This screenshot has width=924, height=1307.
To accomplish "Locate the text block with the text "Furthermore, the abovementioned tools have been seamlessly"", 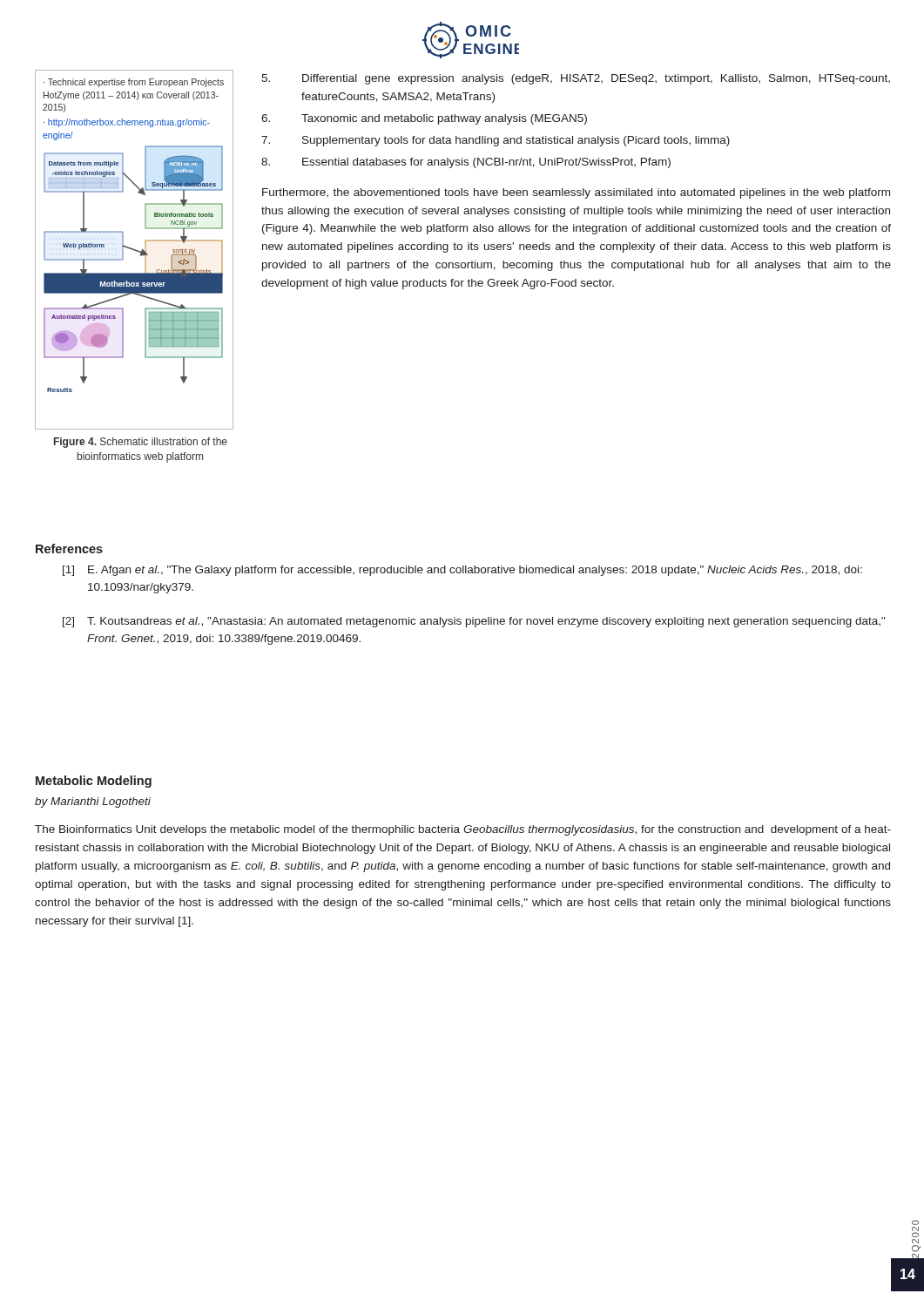I will [x=576, y=237].
